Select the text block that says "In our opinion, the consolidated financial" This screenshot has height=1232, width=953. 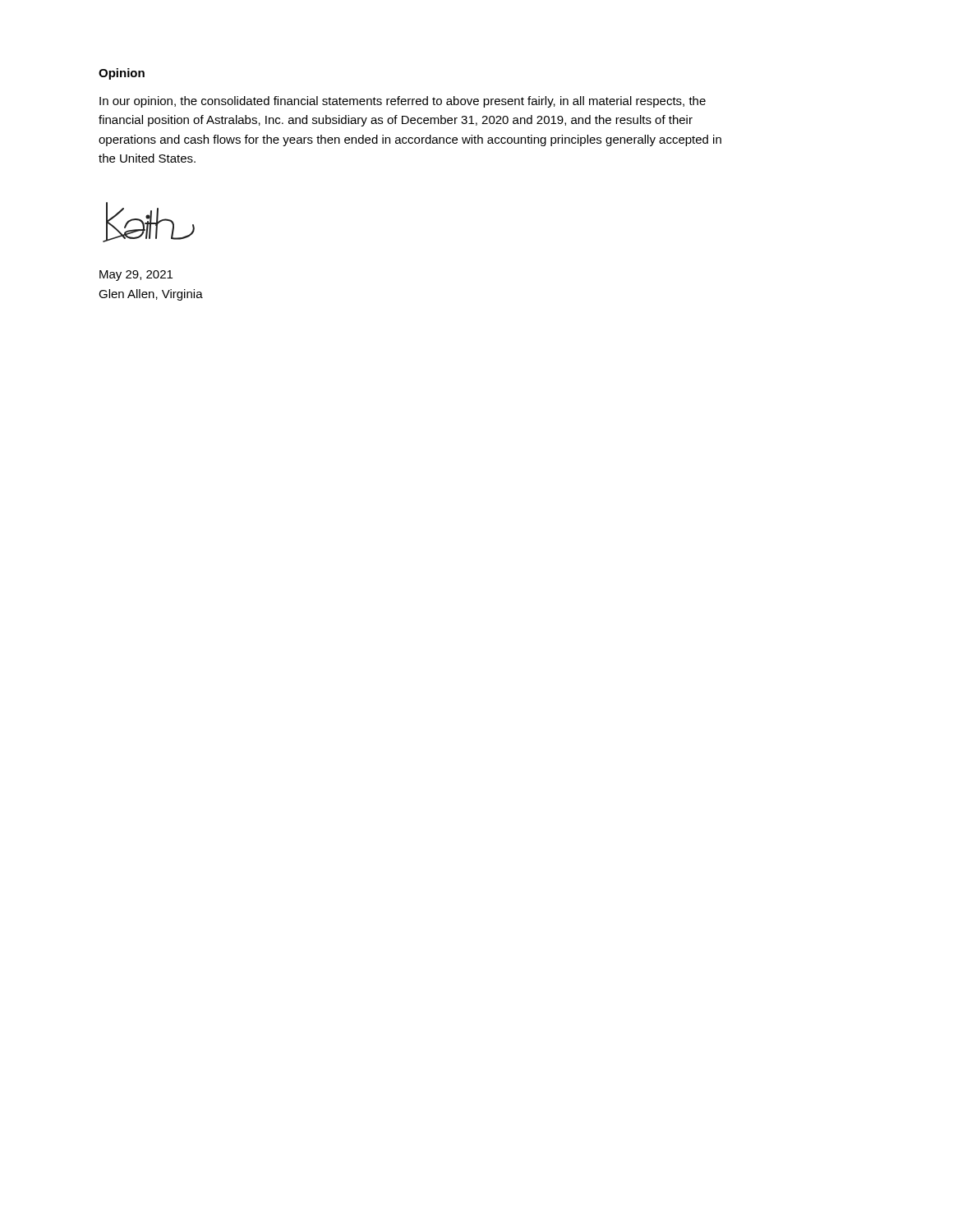pos(410,129)
